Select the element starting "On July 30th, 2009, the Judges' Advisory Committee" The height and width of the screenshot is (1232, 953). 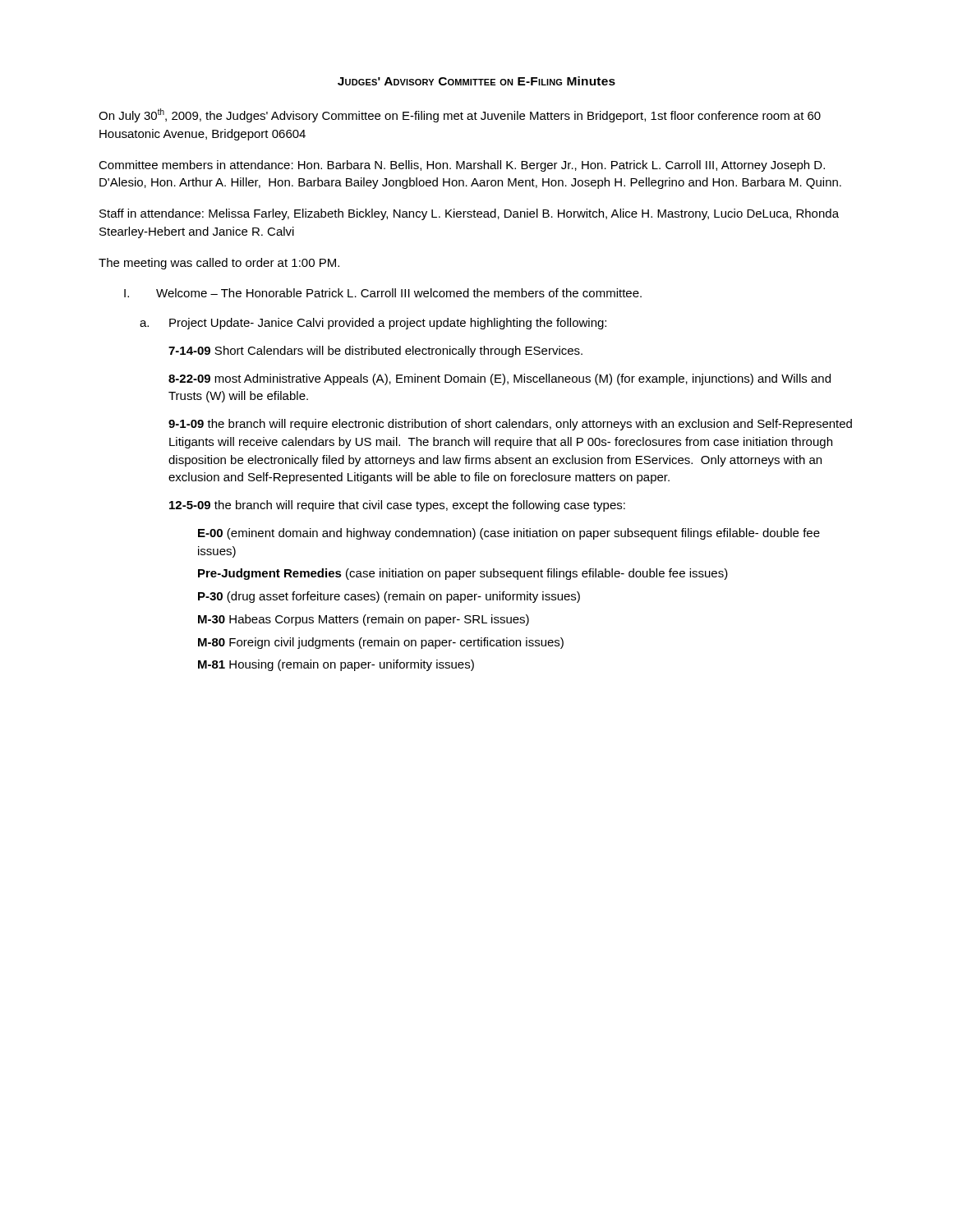460,124
